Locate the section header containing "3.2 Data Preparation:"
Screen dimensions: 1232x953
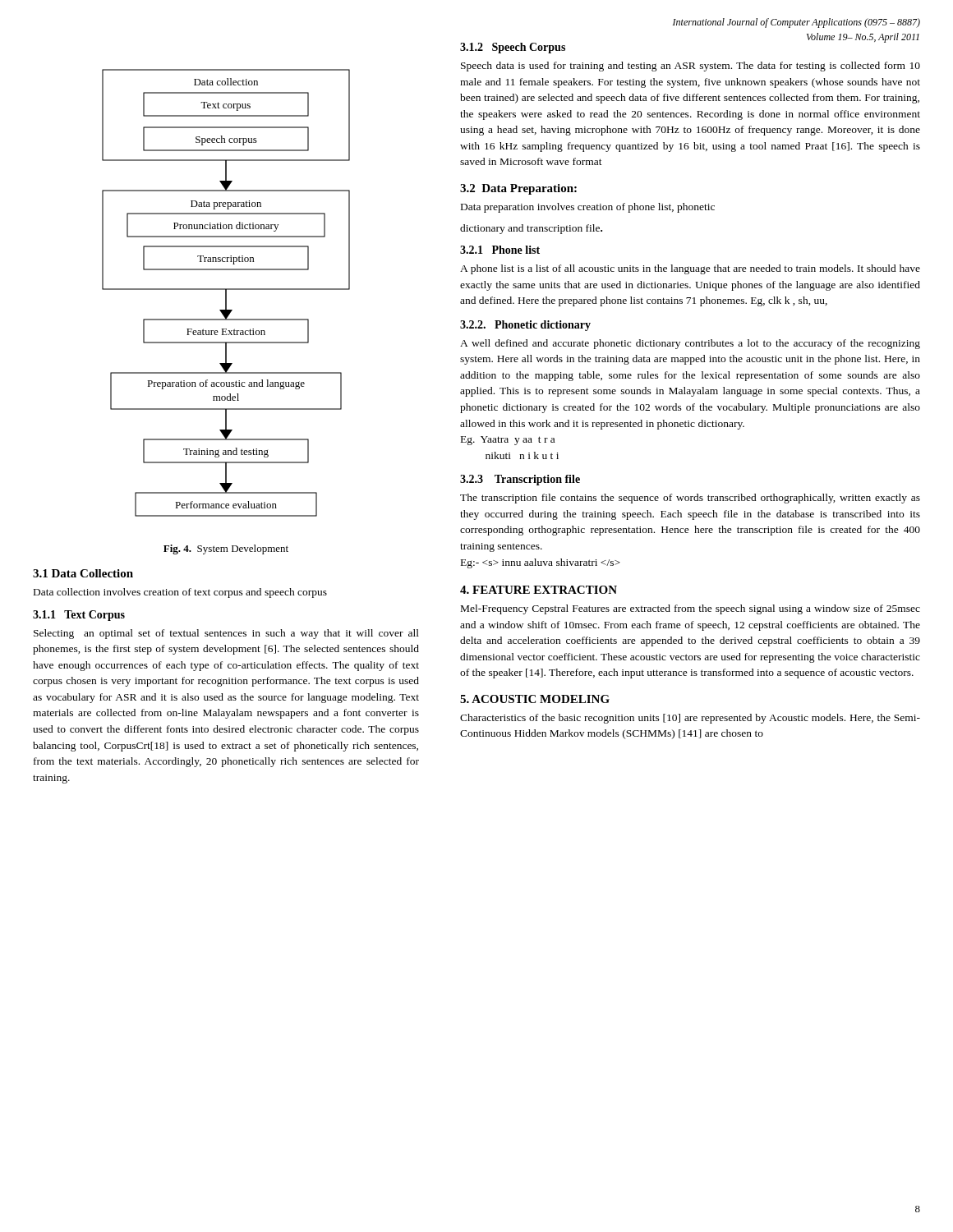tap(519, 188)
